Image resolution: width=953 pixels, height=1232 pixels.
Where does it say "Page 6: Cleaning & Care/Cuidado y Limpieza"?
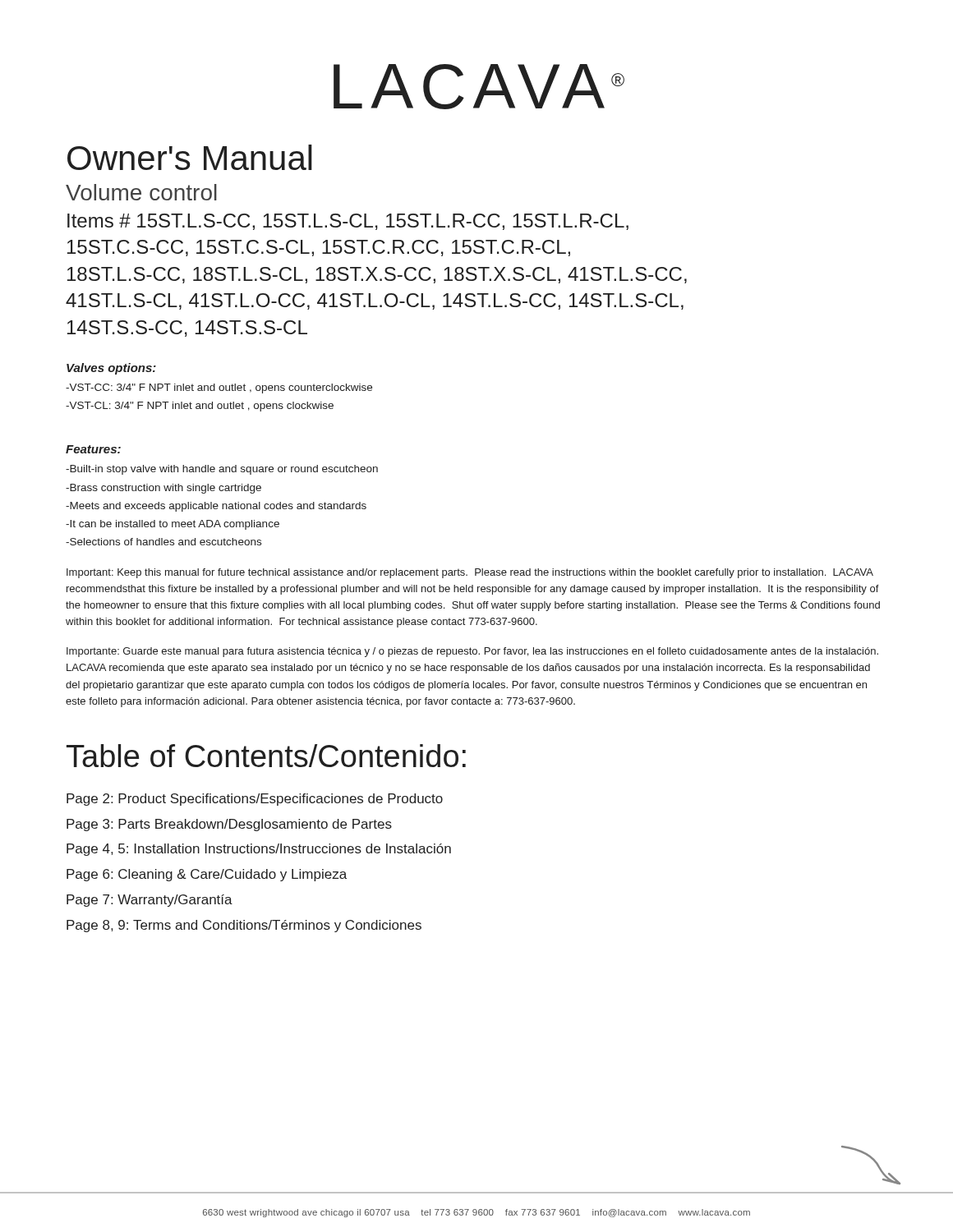coord(206,874)
